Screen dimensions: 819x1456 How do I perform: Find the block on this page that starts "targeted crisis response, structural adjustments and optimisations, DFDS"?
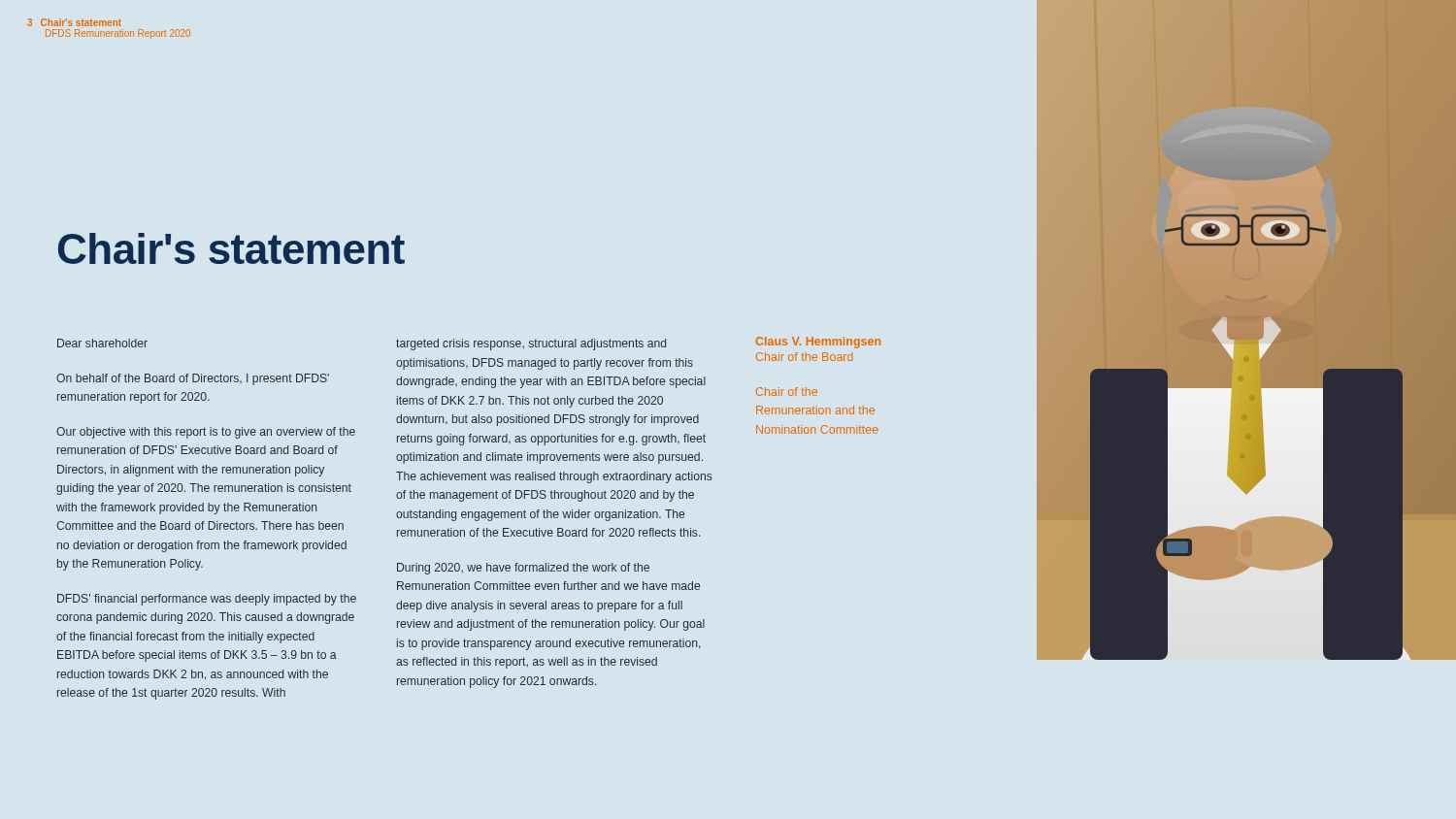tap(554, 438)
